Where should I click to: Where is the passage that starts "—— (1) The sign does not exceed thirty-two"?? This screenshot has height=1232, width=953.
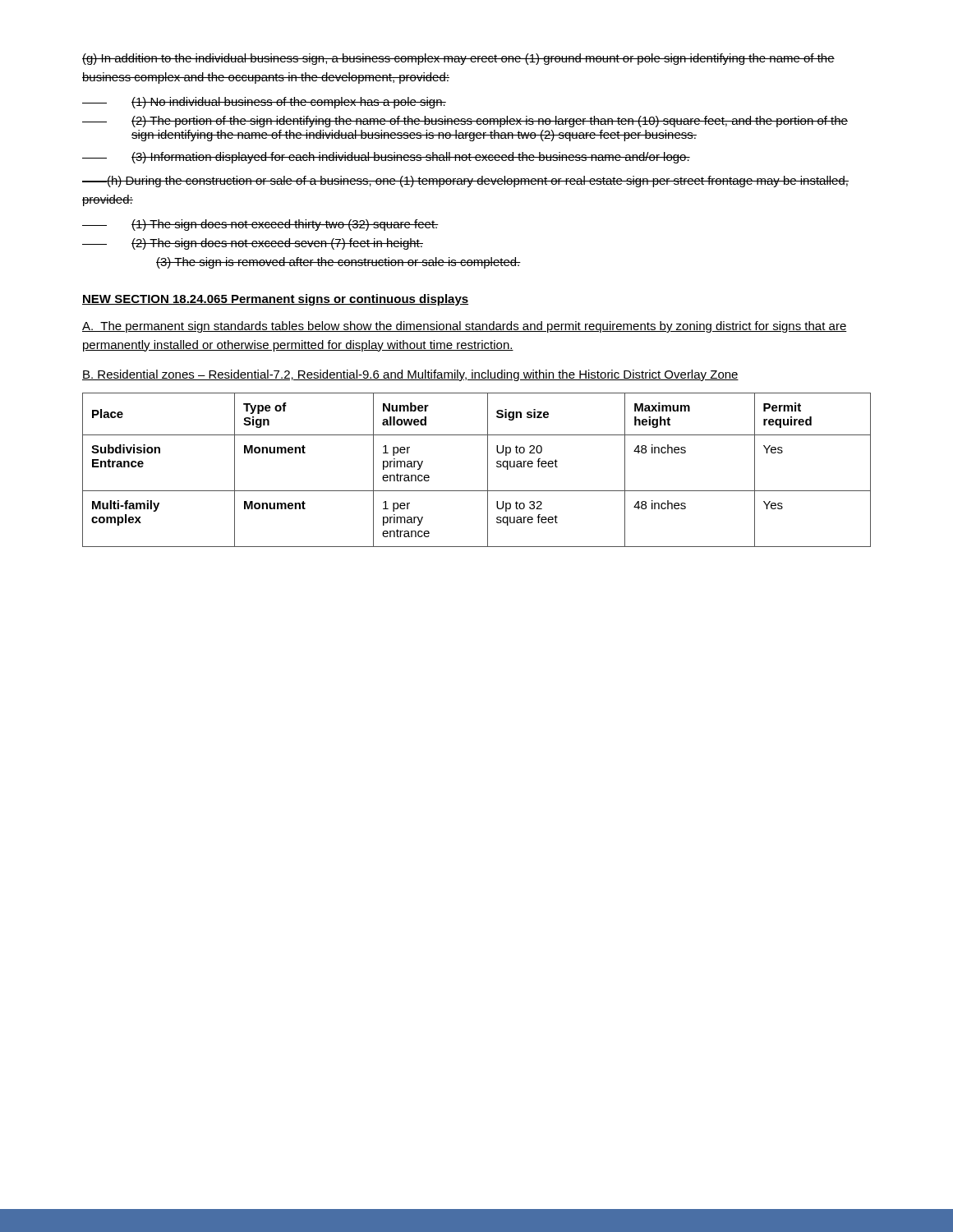tap(260, 224)
